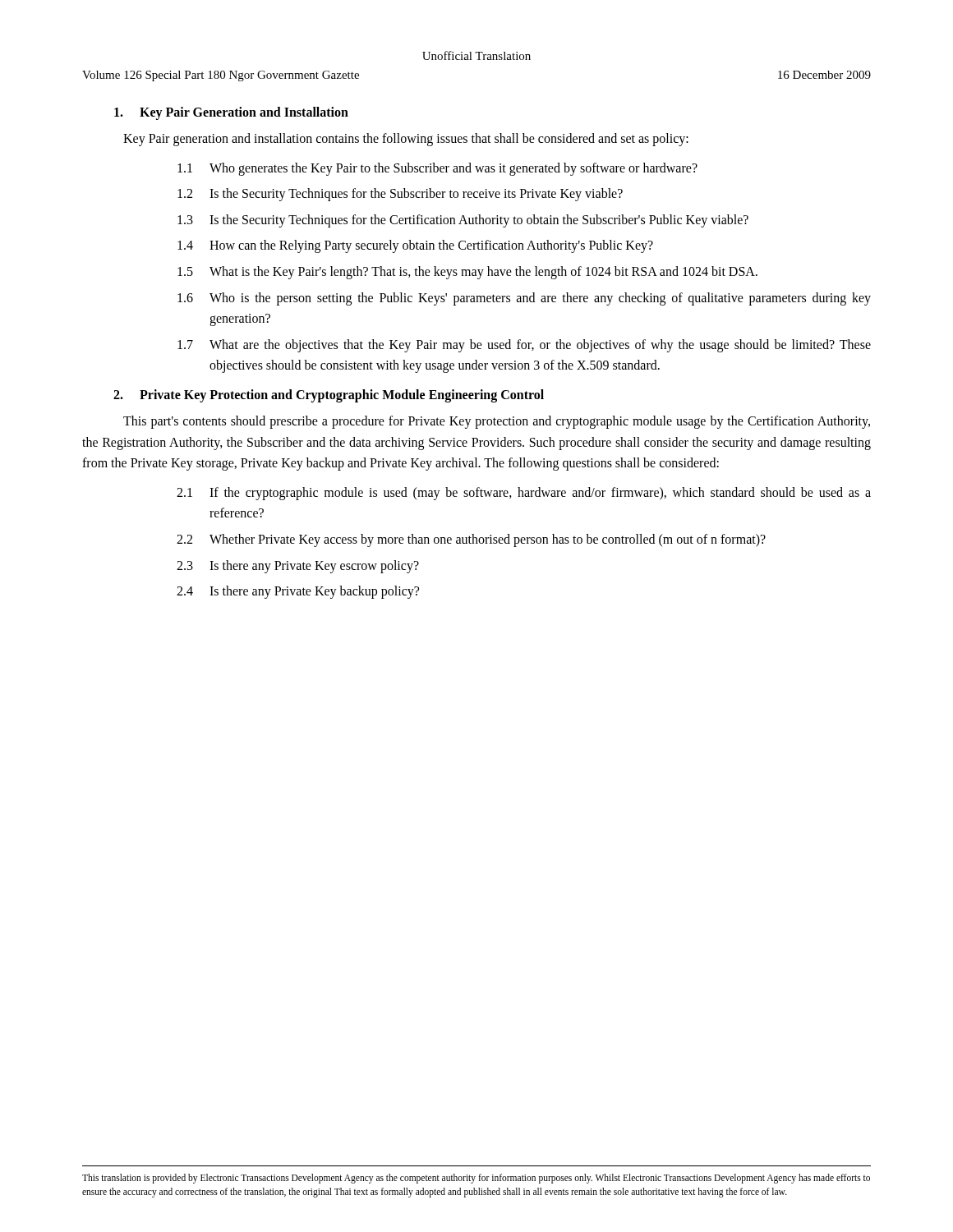953x1232 pixels.
Task: Click on the region starting "Volume 126 Special Part"
Action: coord(221,76)
